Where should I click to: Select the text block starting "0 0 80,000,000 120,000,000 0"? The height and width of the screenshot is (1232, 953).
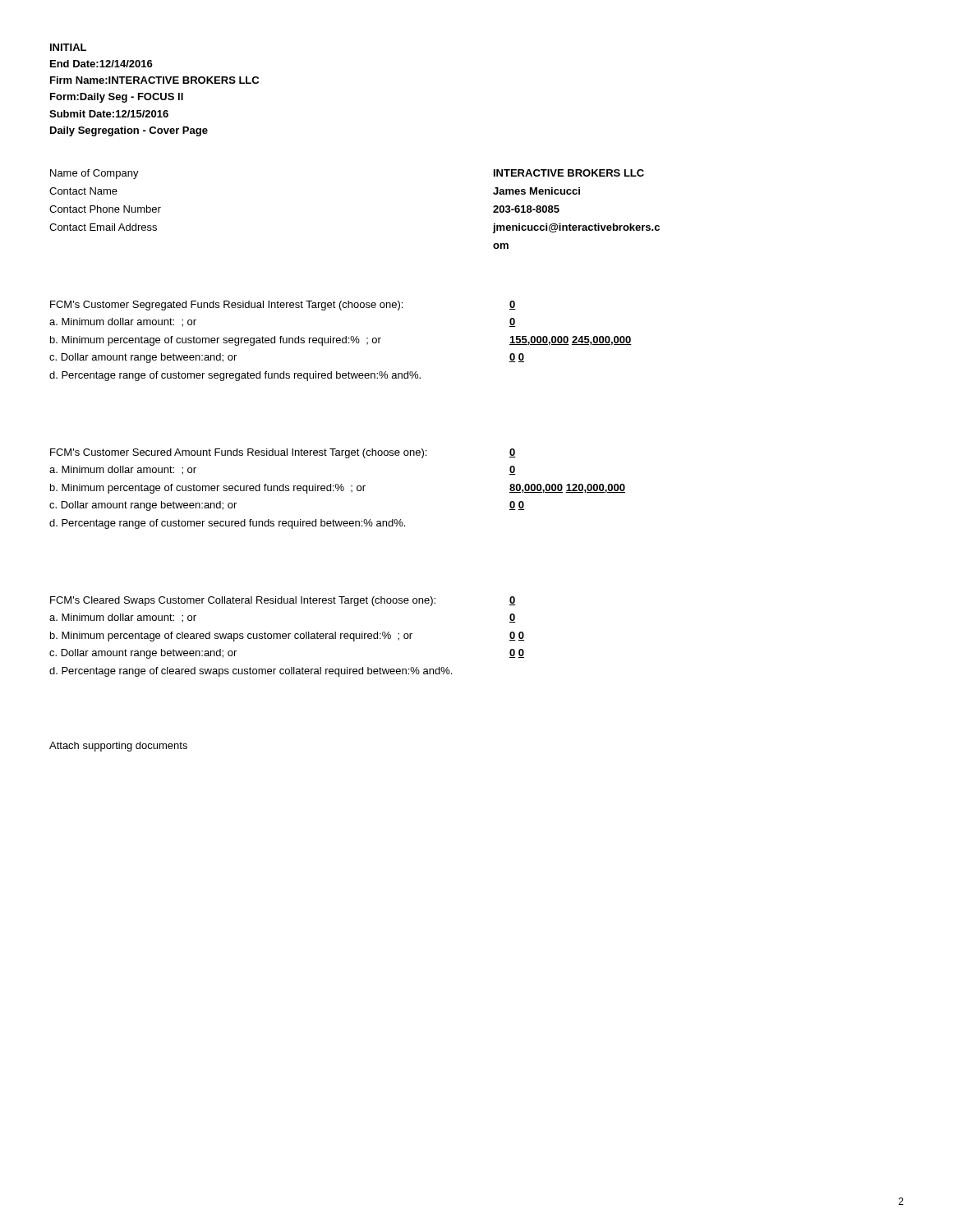pyautogui.click(x=513, y=453)
